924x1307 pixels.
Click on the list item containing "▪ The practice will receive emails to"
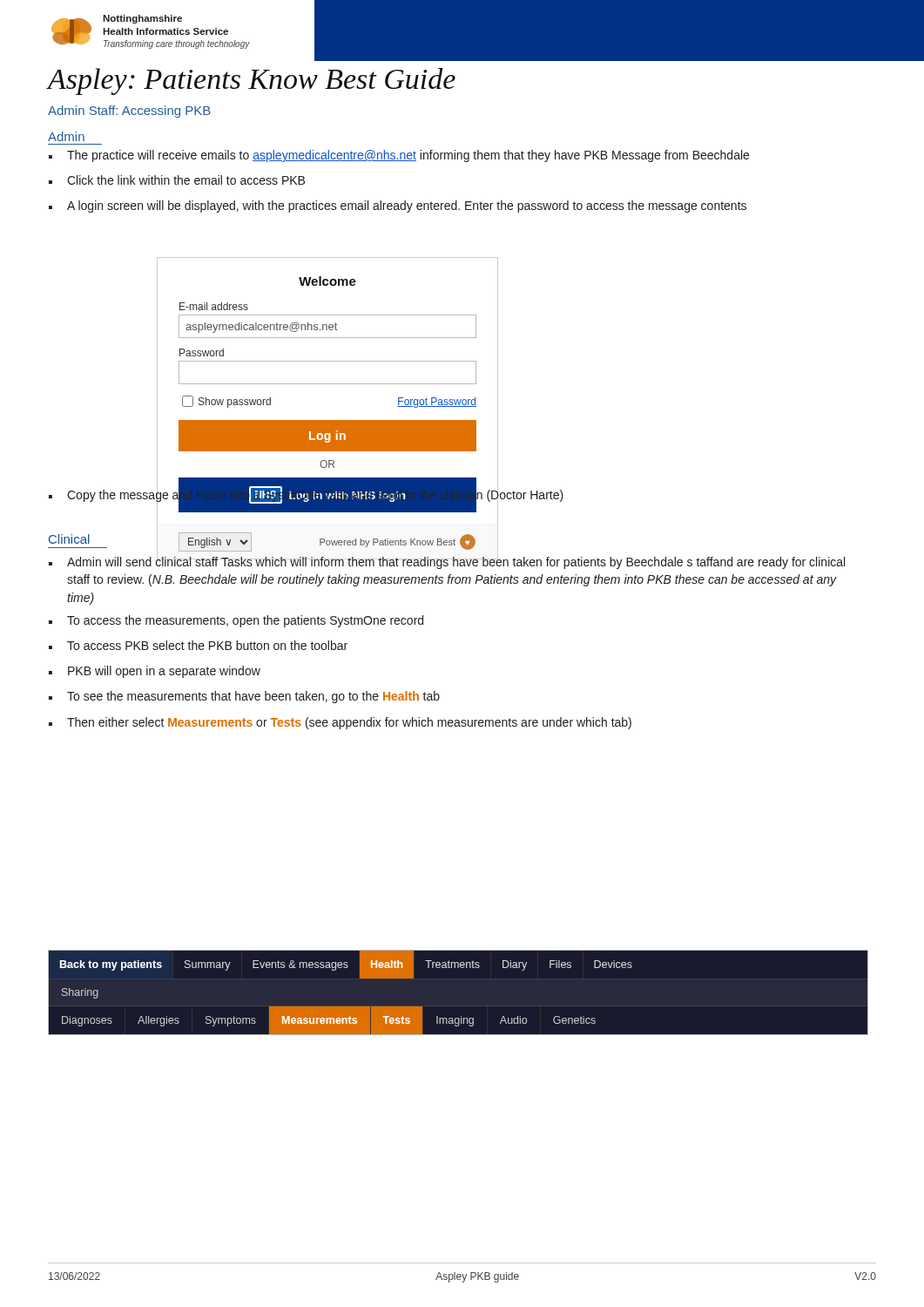tap(448, 157)
